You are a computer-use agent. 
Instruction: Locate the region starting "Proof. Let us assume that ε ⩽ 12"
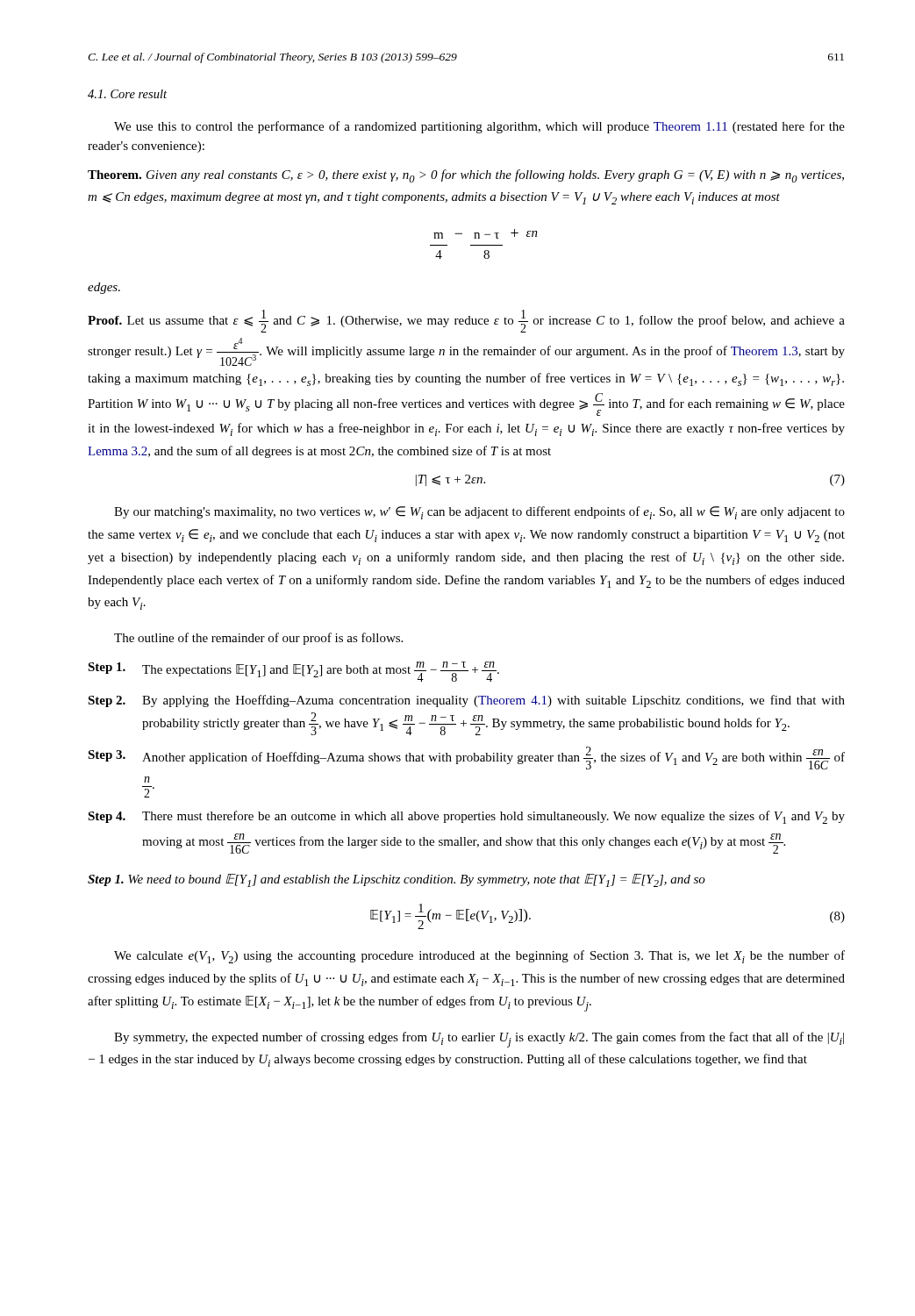pos(466,384)
